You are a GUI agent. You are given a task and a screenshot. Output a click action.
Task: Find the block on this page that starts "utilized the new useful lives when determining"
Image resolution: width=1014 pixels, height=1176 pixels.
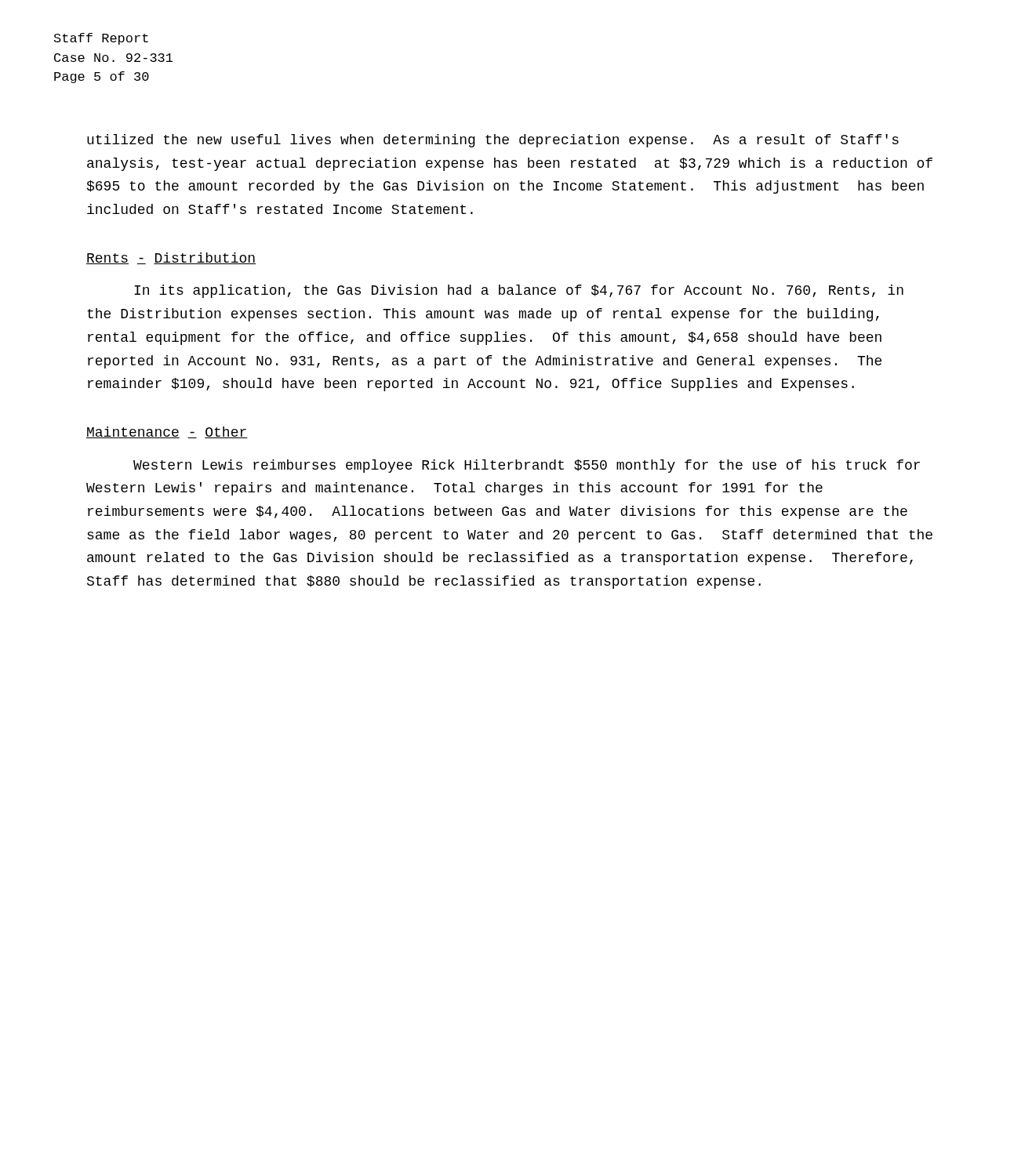511,176
